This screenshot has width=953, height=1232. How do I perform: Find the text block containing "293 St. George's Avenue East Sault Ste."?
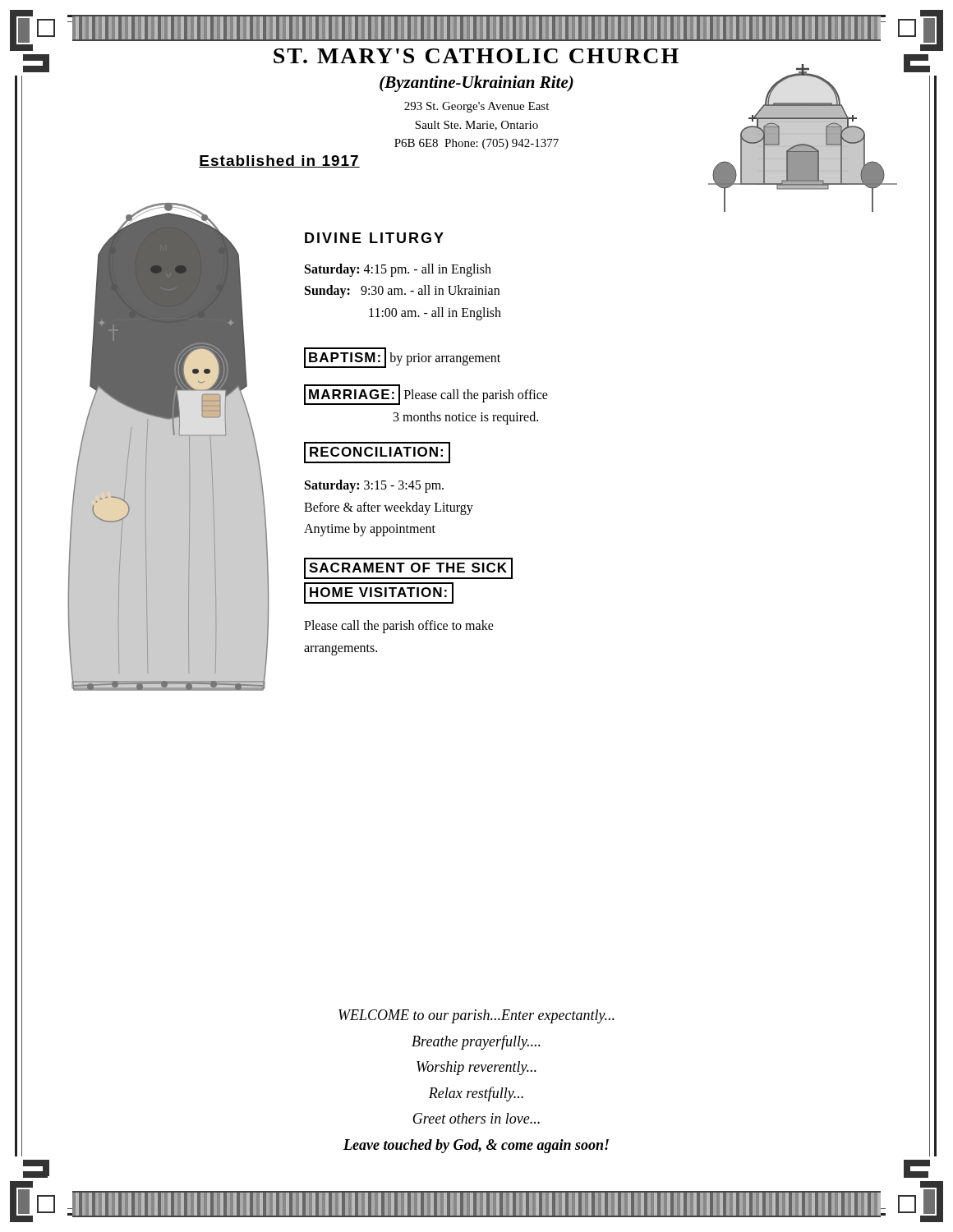[476, 124]
